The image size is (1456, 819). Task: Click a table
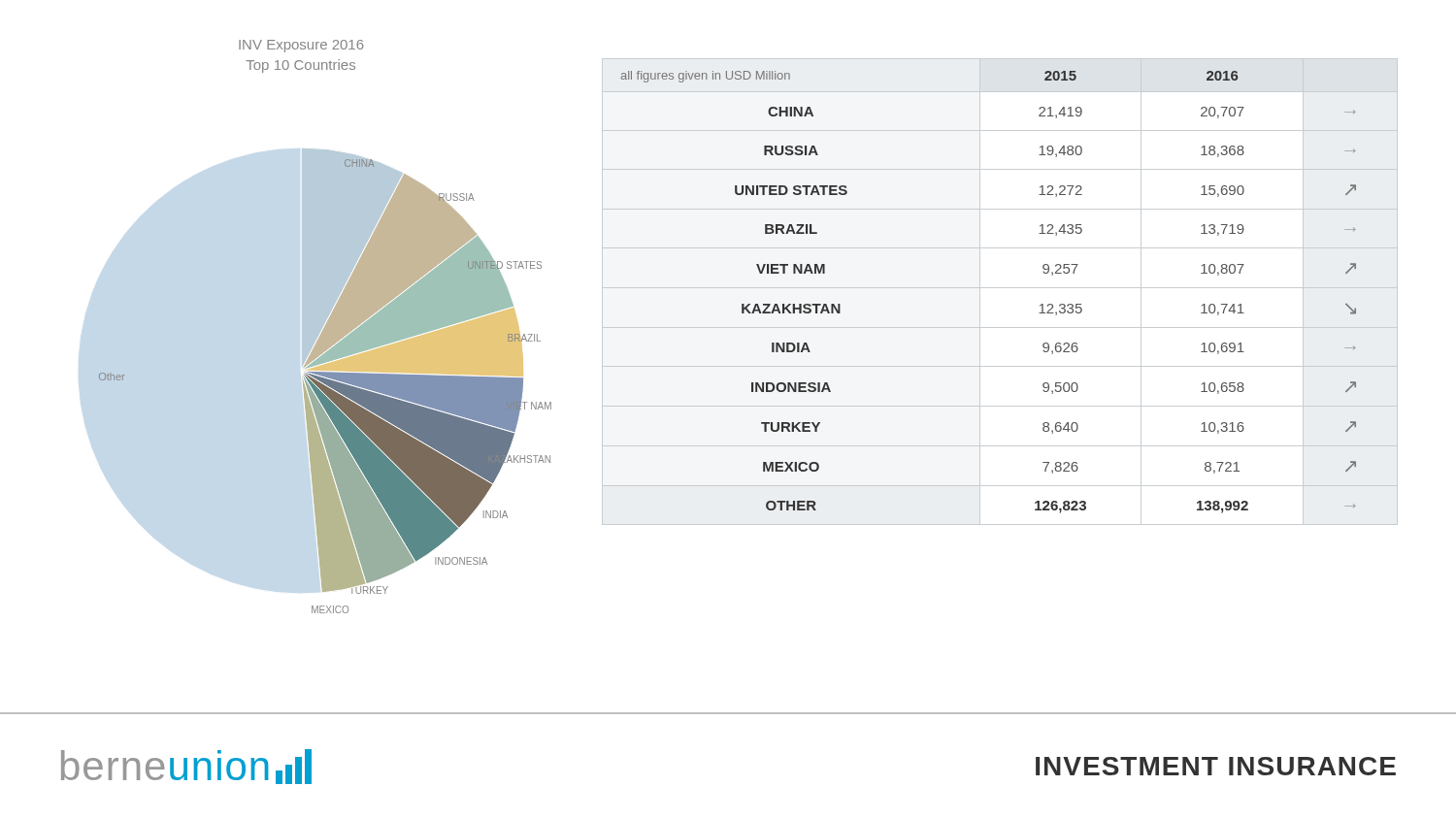pyautogui.click(x=1000, y=292)
